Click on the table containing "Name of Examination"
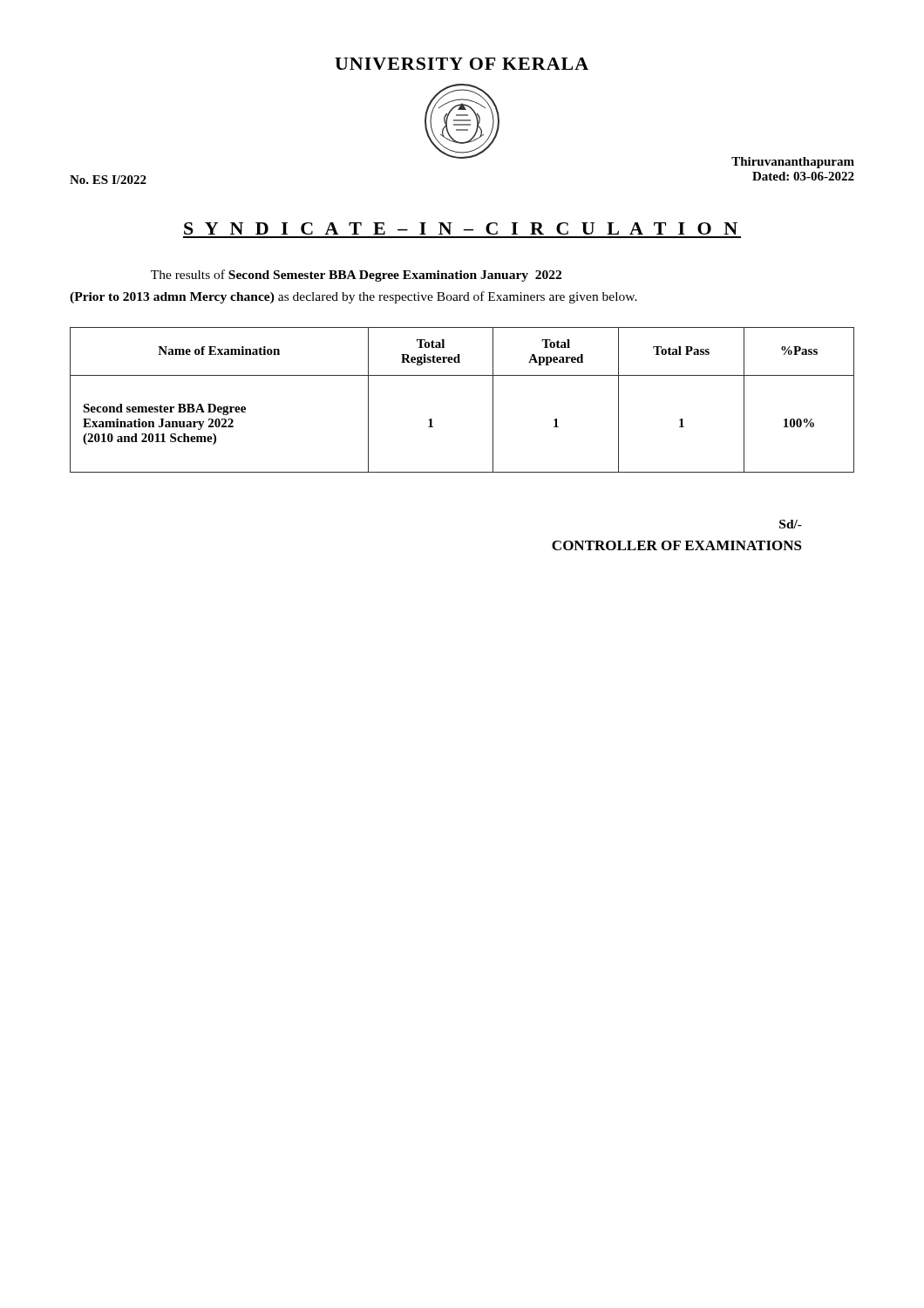924x1308 pixels. click(462, 399)
